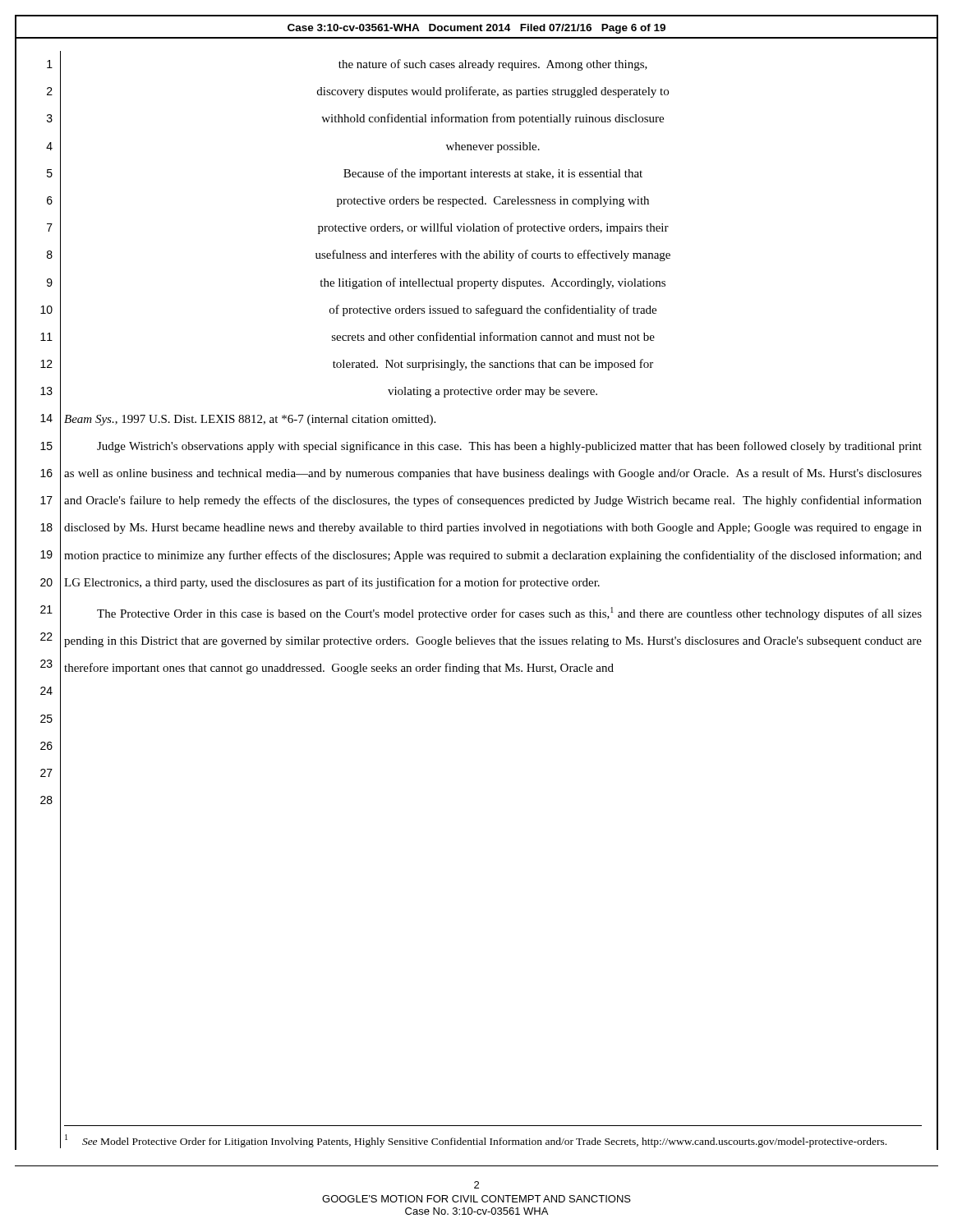Find the element starting "Beam Sys., 1997 U.S. Dist. LEXIS"

[250, 419]
